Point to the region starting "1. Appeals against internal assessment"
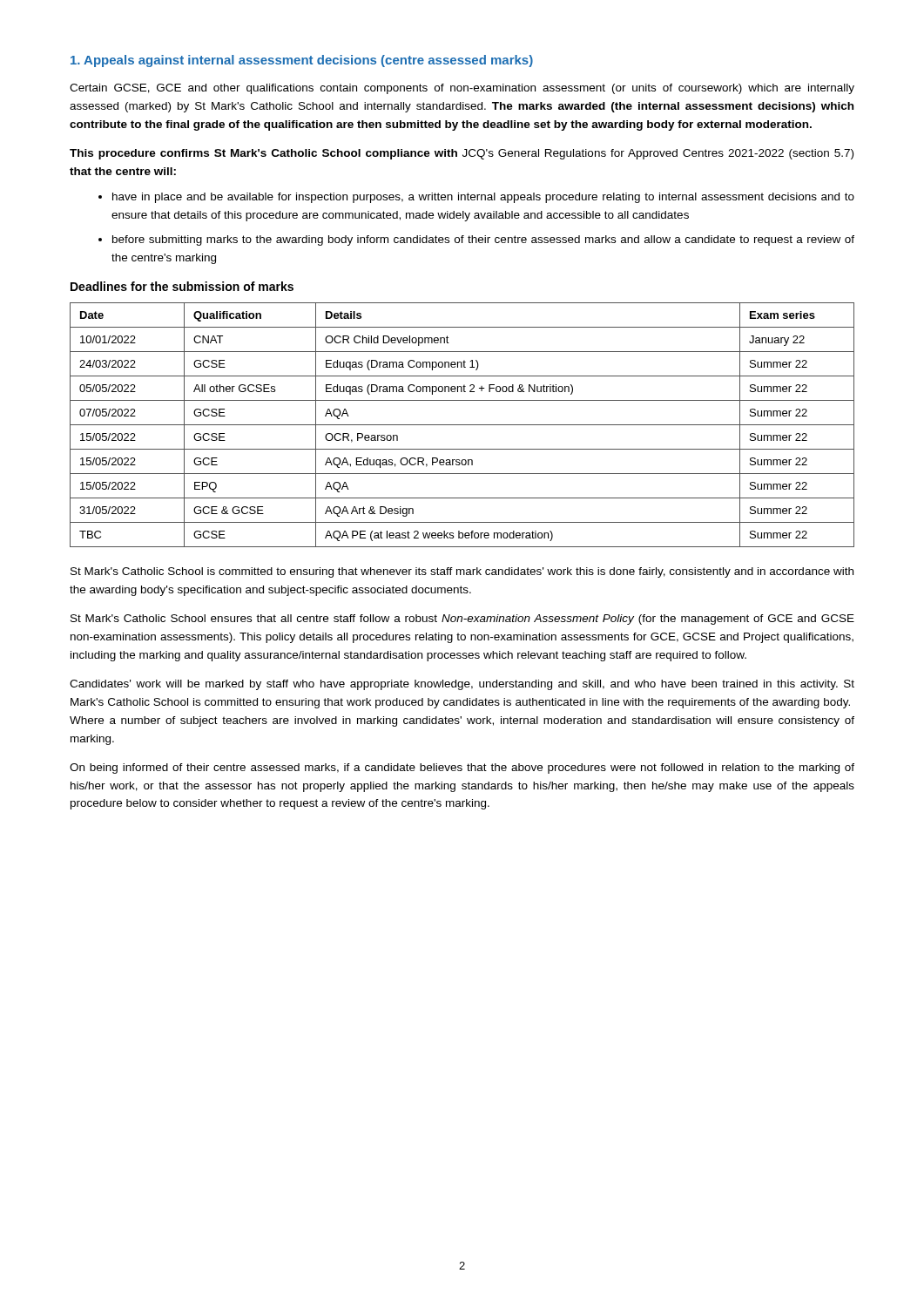This screenshot has height=1307, width=924. 301,60
